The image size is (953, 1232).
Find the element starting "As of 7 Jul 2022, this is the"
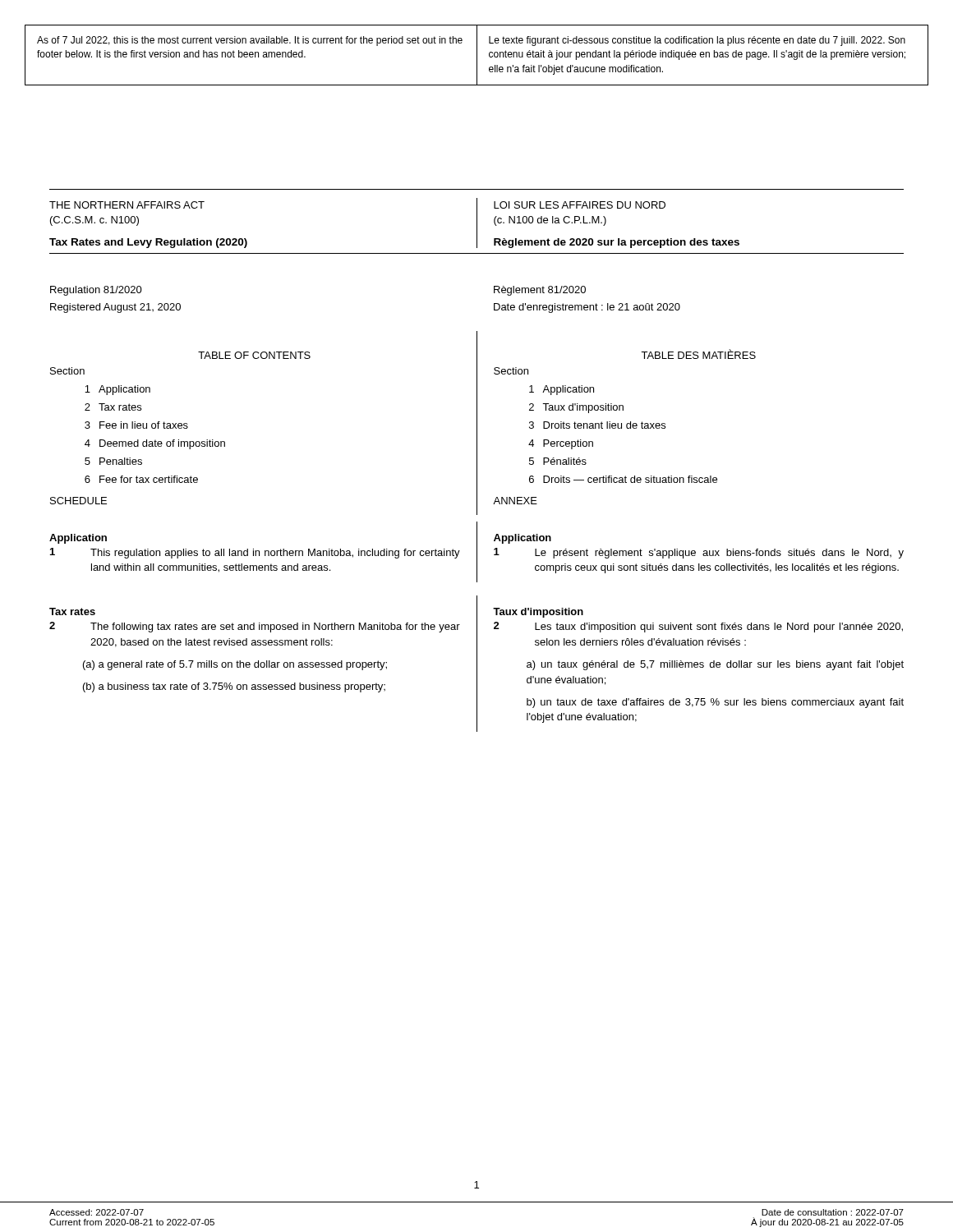250,47
